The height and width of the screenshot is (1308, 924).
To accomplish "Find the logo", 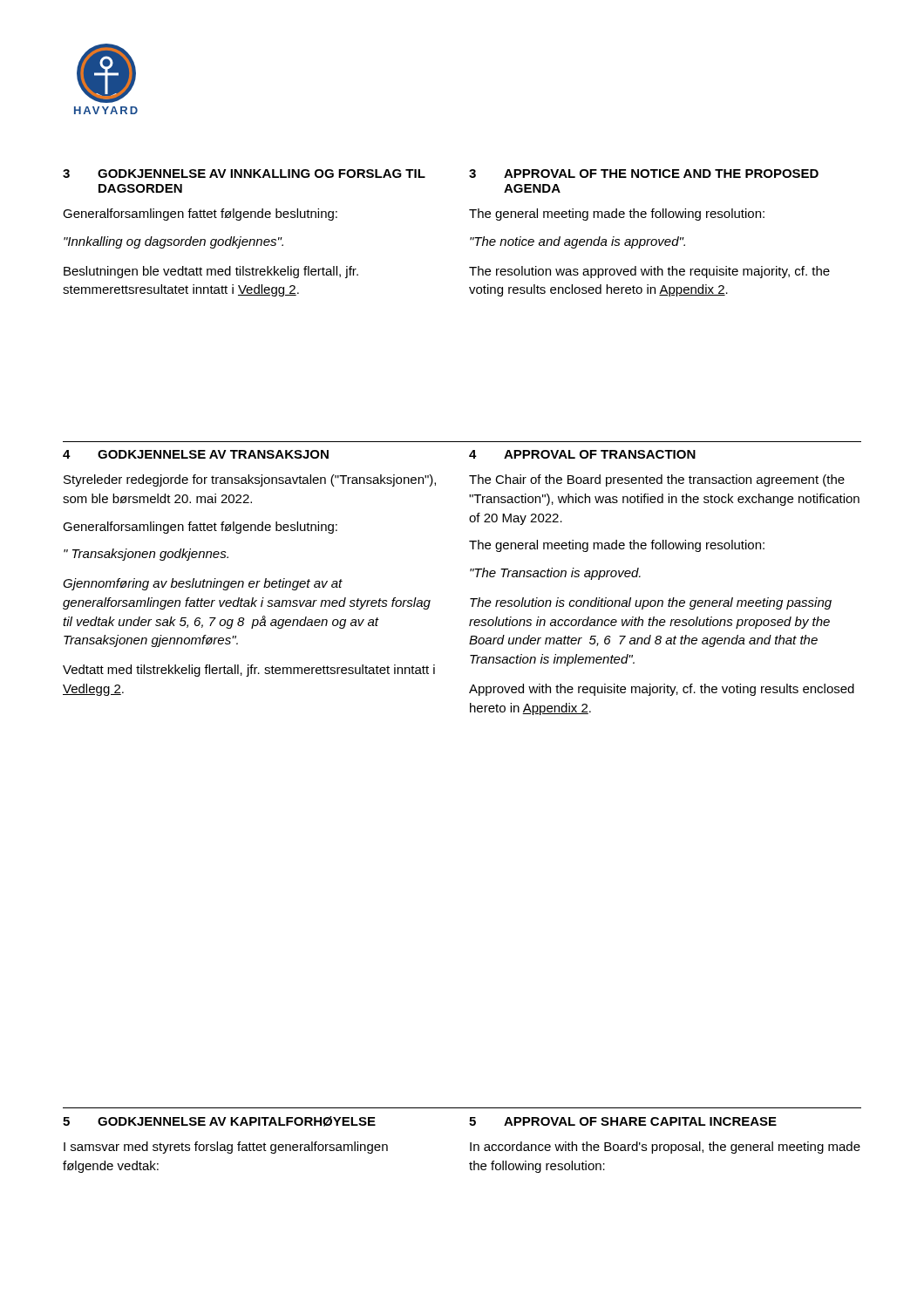I will (119, 81).
